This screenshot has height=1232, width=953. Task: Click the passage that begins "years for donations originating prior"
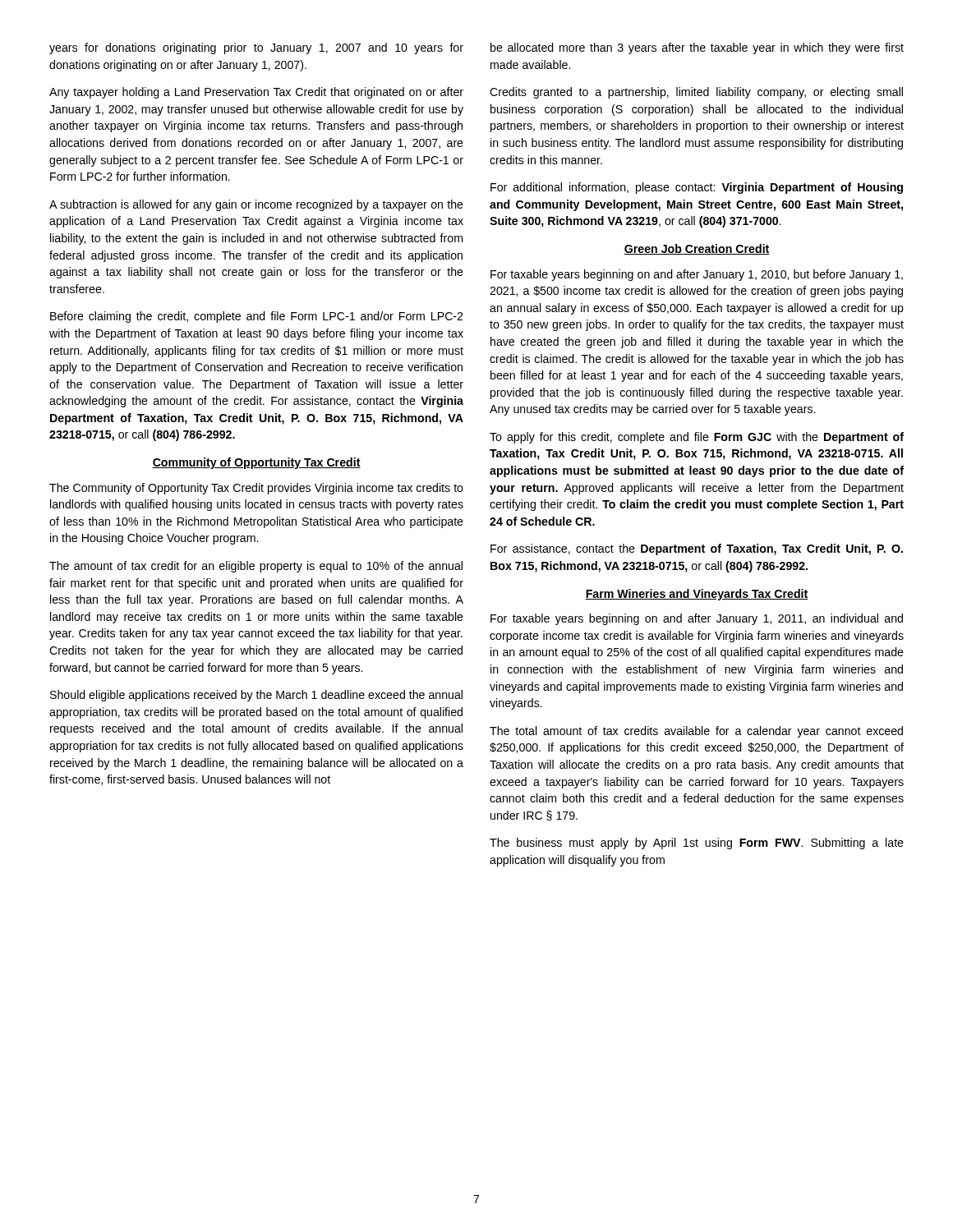click(256, 56)
